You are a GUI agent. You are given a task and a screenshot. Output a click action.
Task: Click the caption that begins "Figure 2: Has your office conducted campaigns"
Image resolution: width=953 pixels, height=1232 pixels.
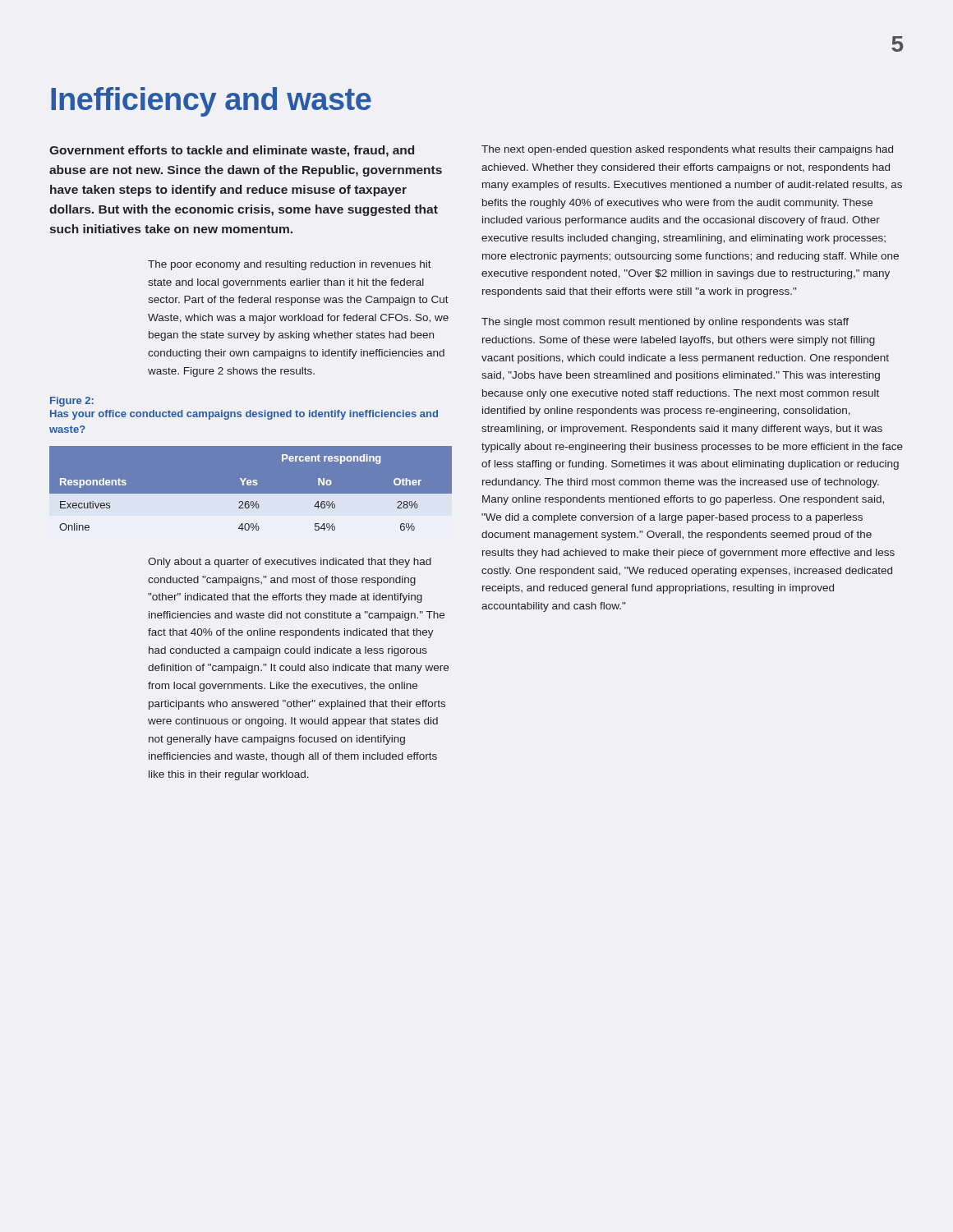(x=251, y=416)
